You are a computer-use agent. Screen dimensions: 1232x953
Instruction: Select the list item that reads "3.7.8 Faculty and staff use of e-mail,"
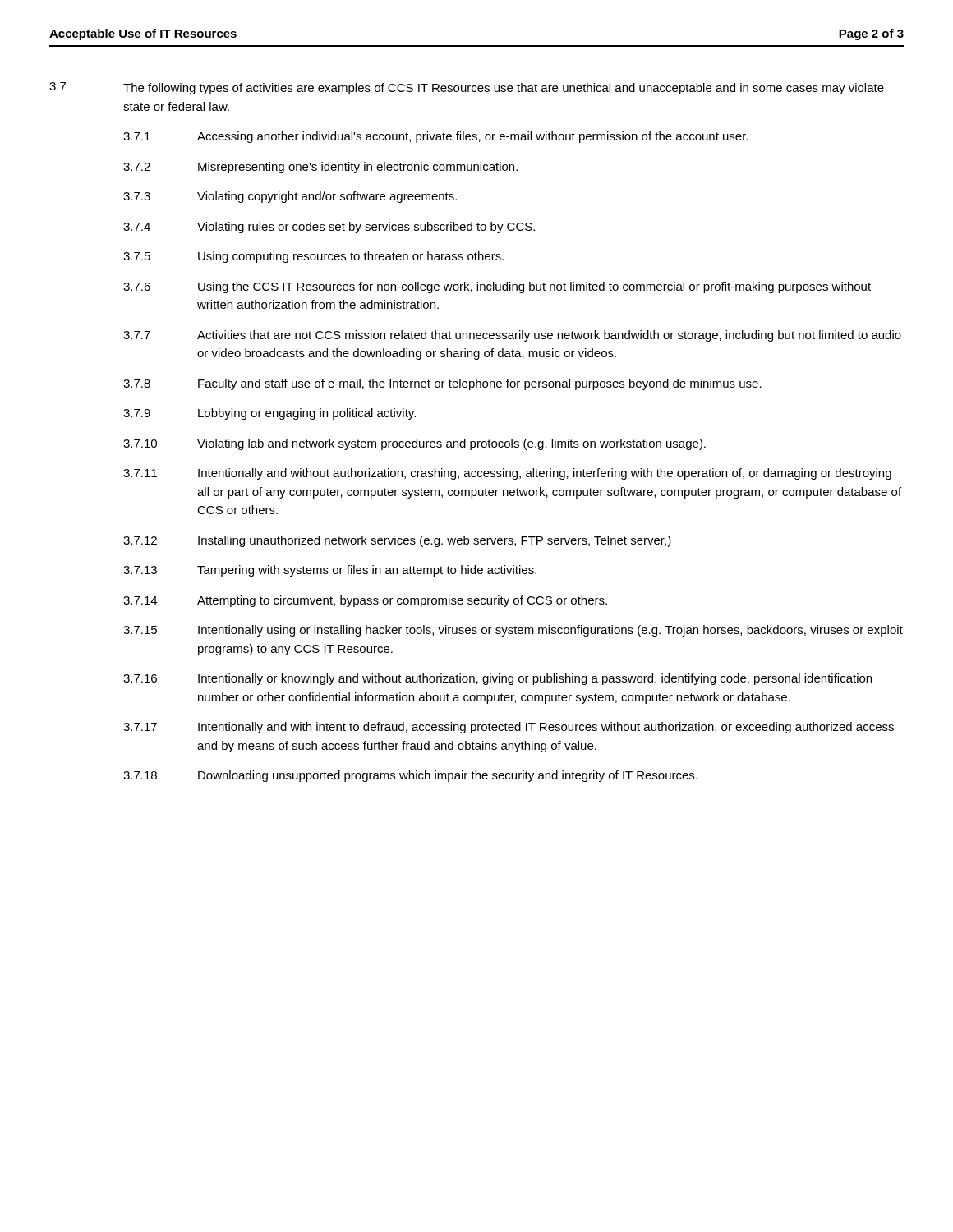(443, 383)
